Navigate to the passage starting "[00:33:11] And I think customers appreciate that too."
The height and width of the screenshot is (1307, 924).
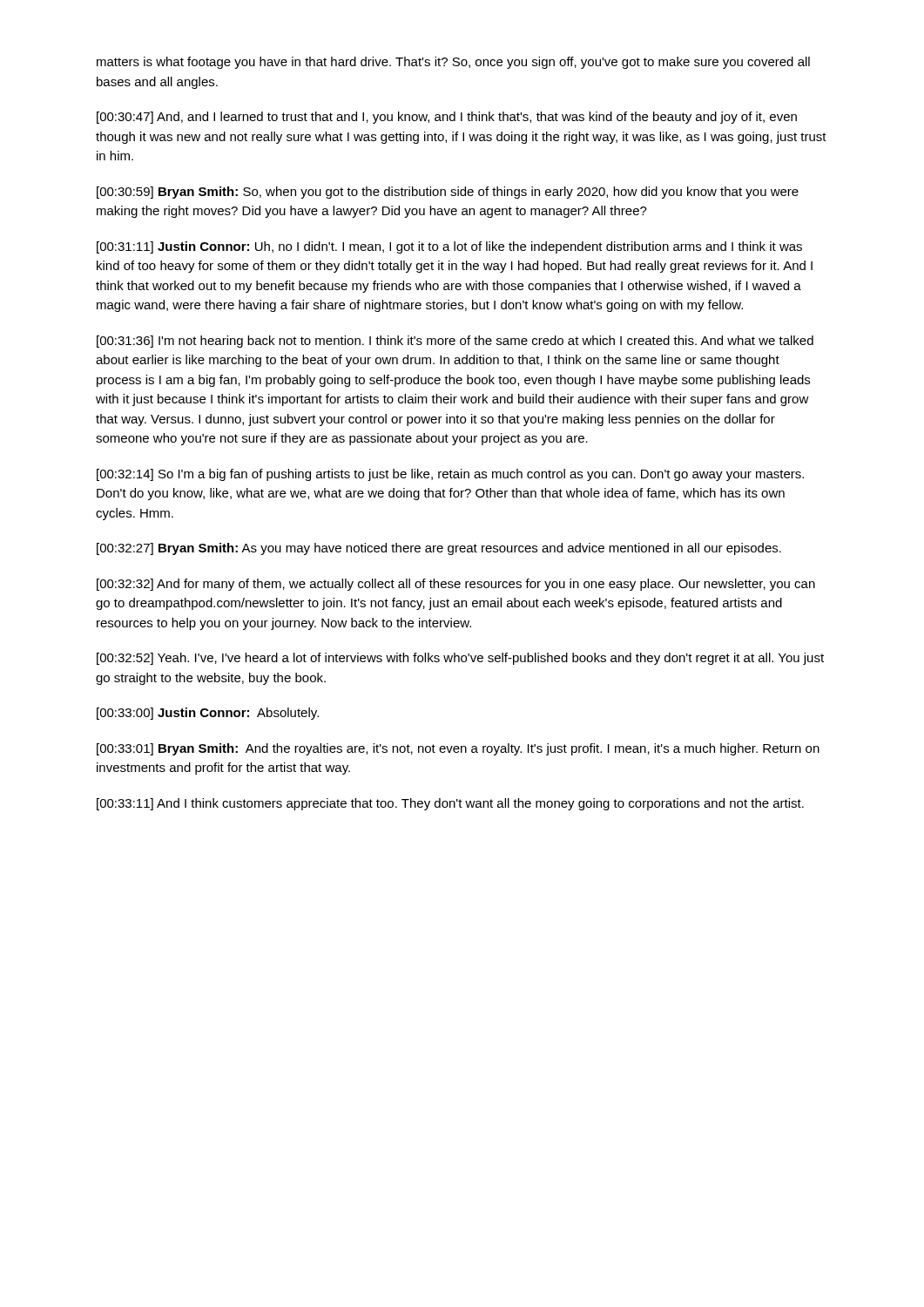click(450, 802)
